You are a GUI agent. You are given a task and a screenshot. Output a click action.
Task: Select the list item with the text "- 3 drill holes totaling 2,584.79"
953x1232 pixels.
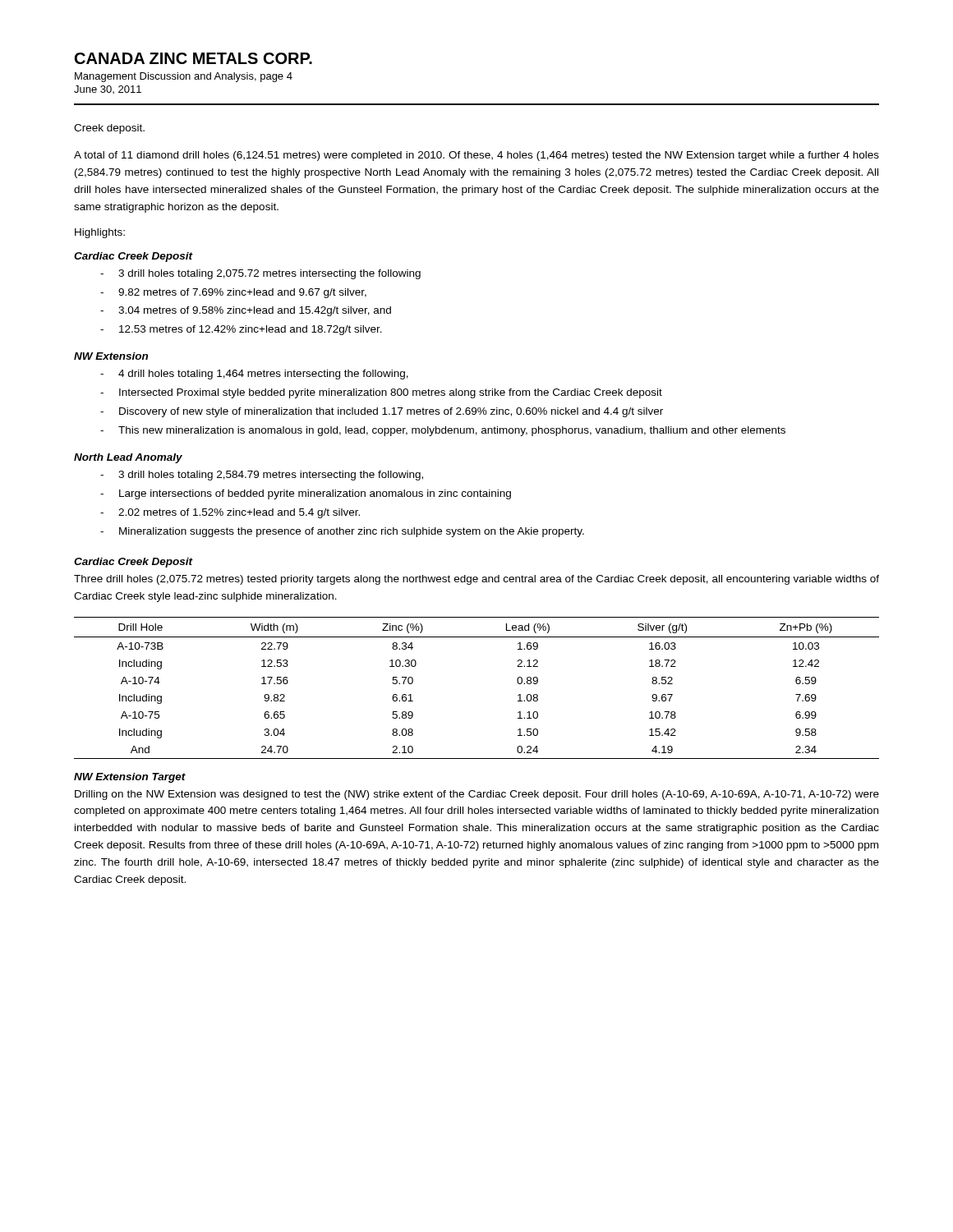[x=262, y=476]
